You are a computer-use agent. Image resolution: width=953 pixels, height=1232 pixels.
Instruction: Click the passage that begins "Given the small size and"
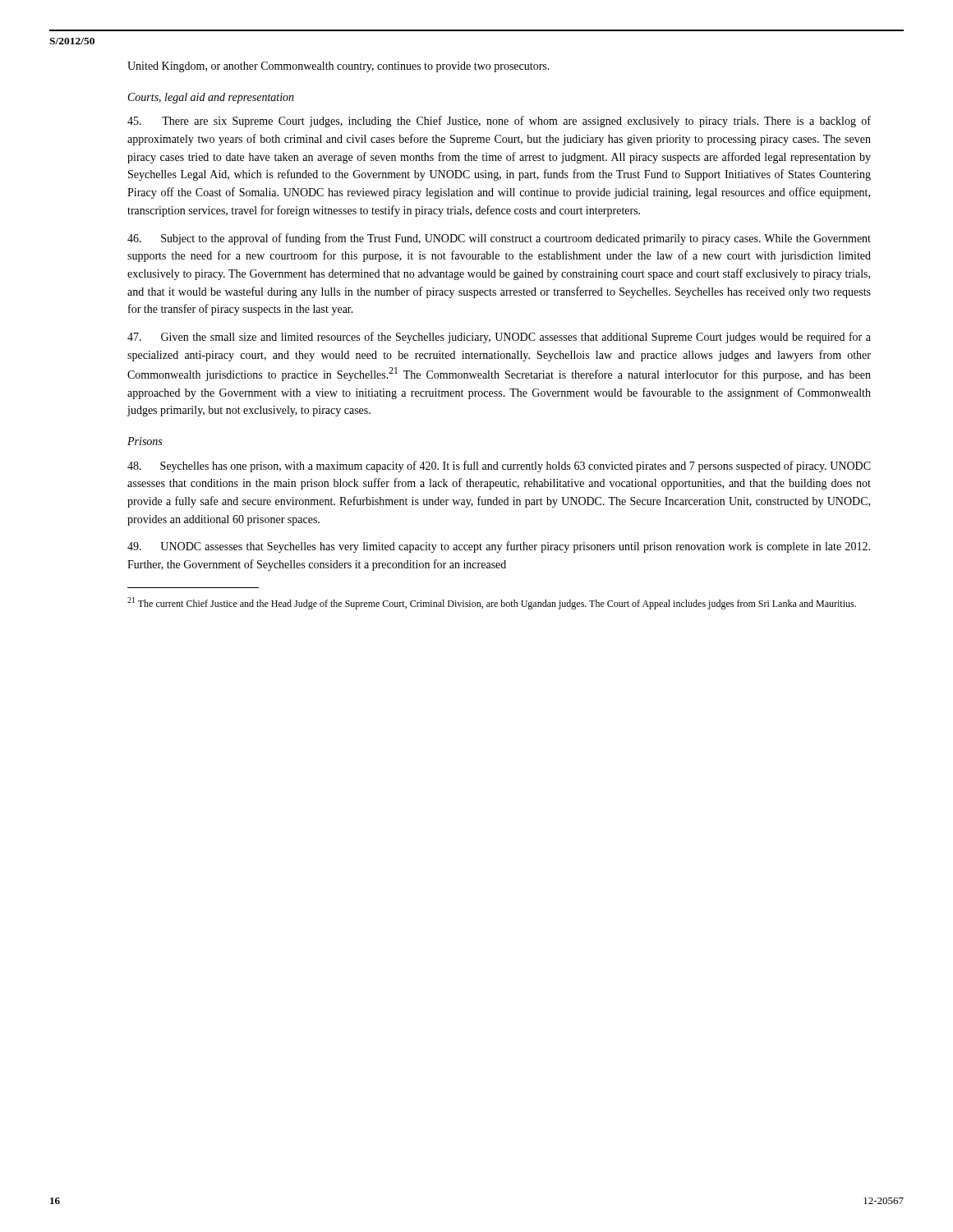(499, 374)
